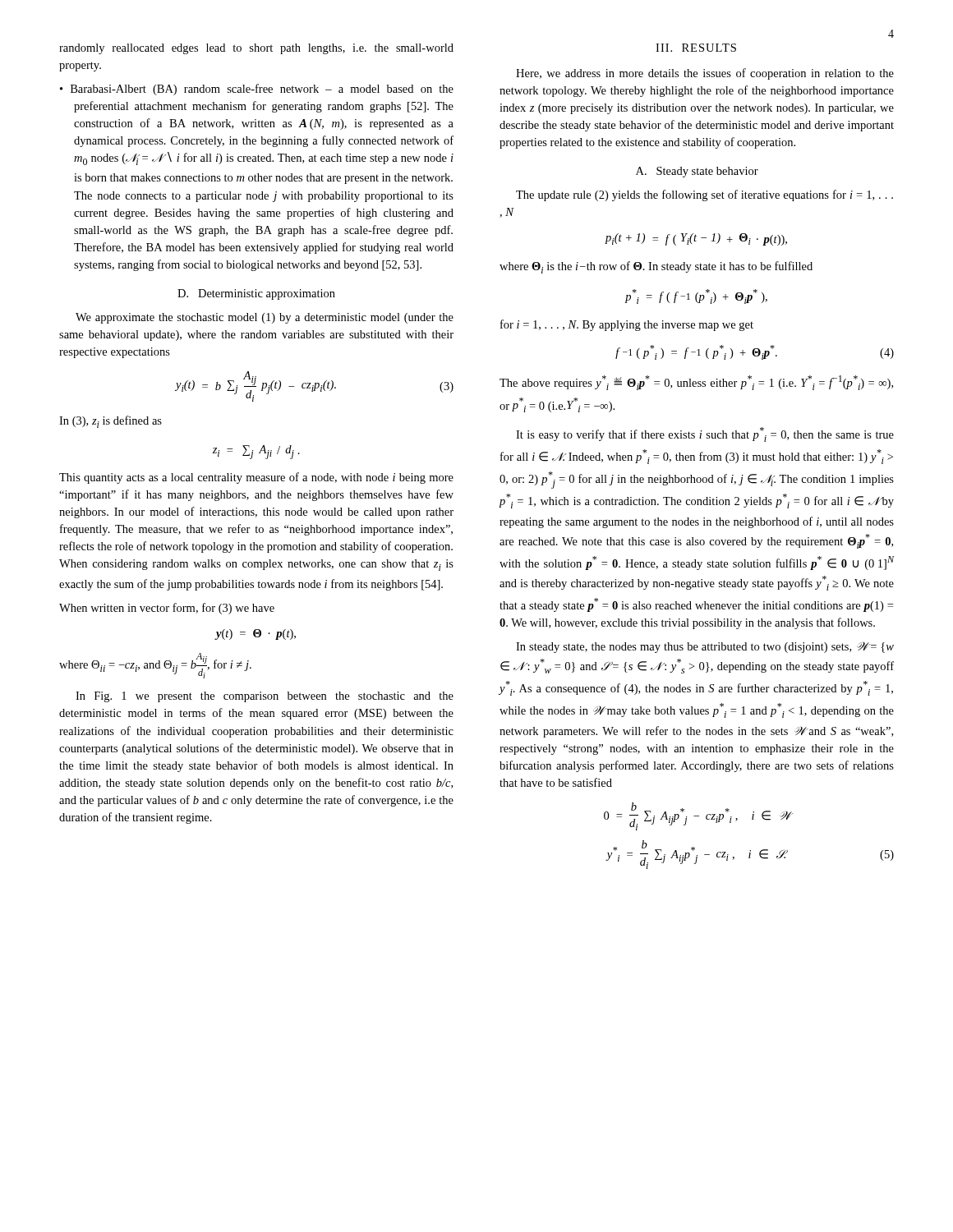953x1232 pixels.
Task: Find the text block that says "In Fig. 1 we present the"
Action: coord(256,757)
